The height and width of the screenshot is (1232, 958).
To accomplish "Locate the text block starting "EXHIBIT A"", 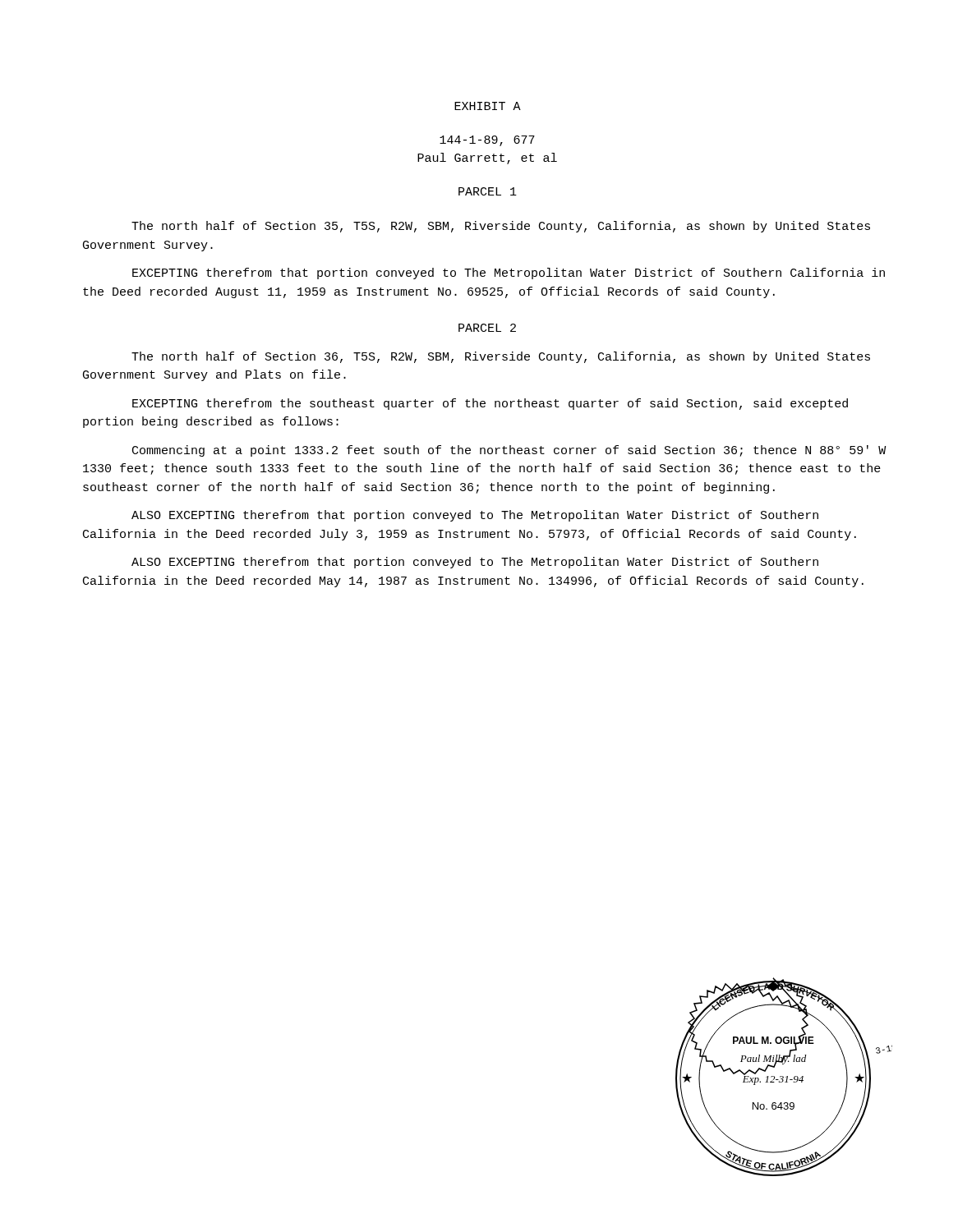I will [487, 107].
